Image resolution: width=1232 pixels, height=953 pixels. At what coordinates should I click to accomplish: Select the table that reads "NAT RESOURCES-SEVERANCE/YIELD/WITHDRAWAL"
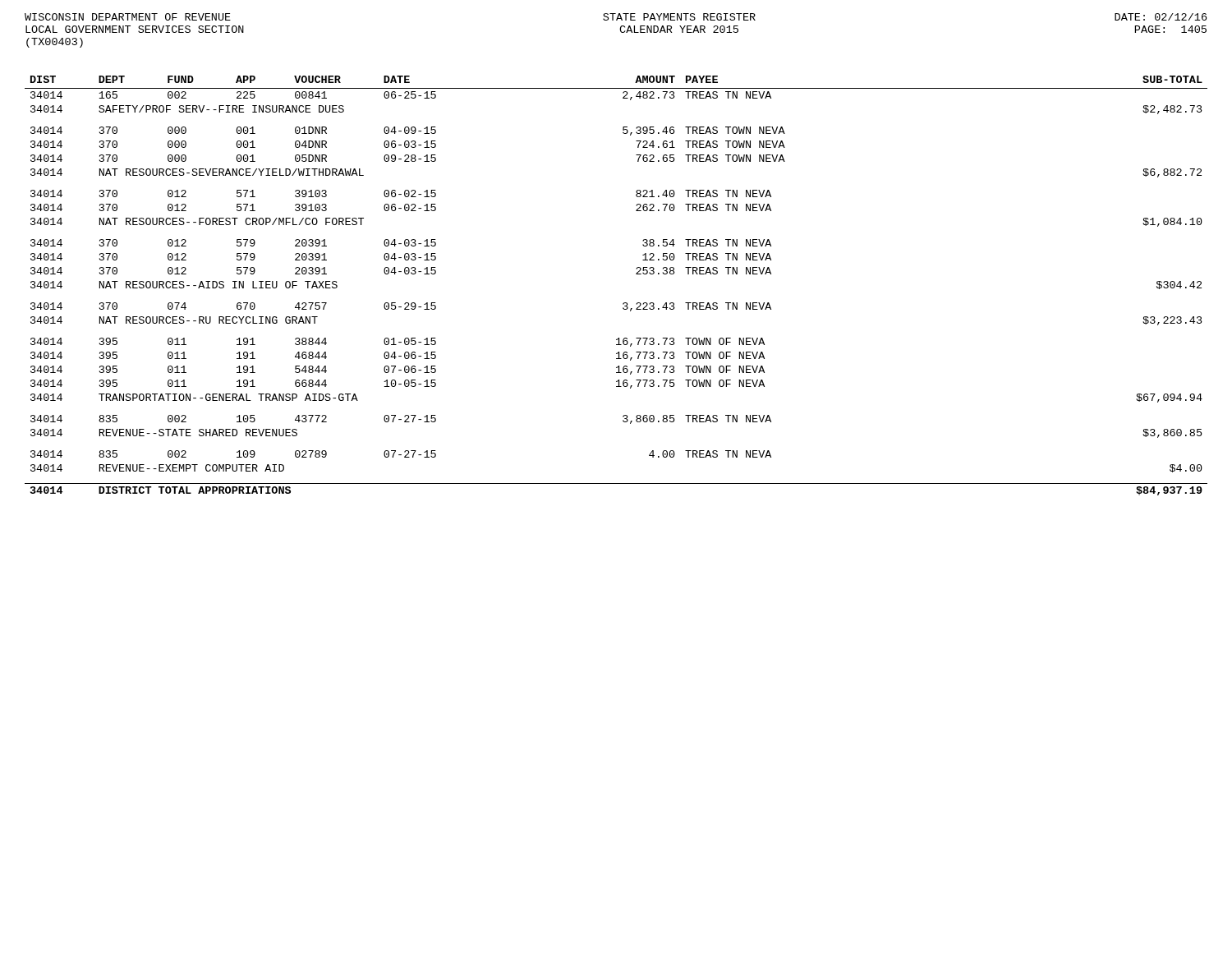tap(616, 285)
